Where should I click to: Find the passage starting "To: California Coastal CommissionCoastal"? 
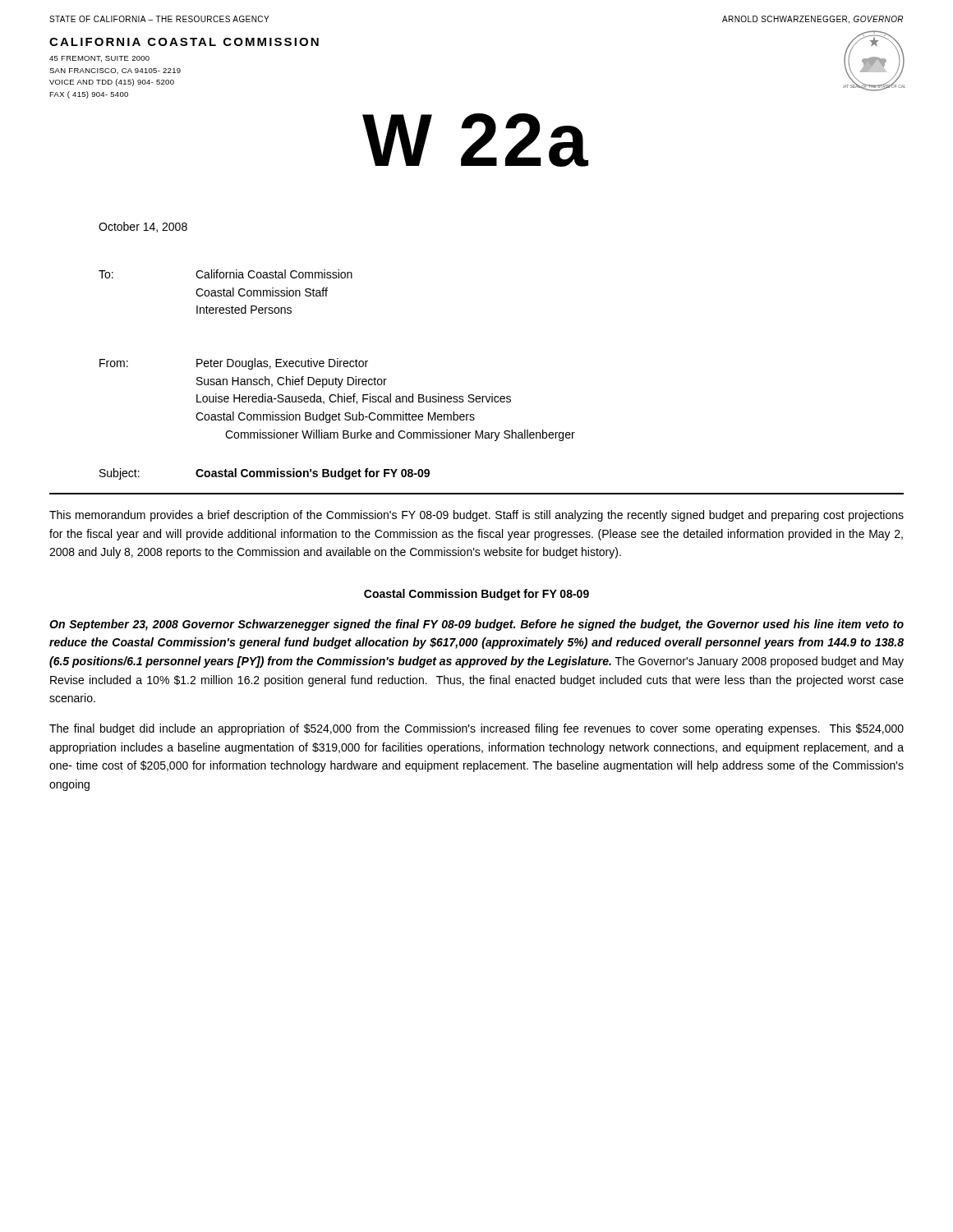coord(226,274)
